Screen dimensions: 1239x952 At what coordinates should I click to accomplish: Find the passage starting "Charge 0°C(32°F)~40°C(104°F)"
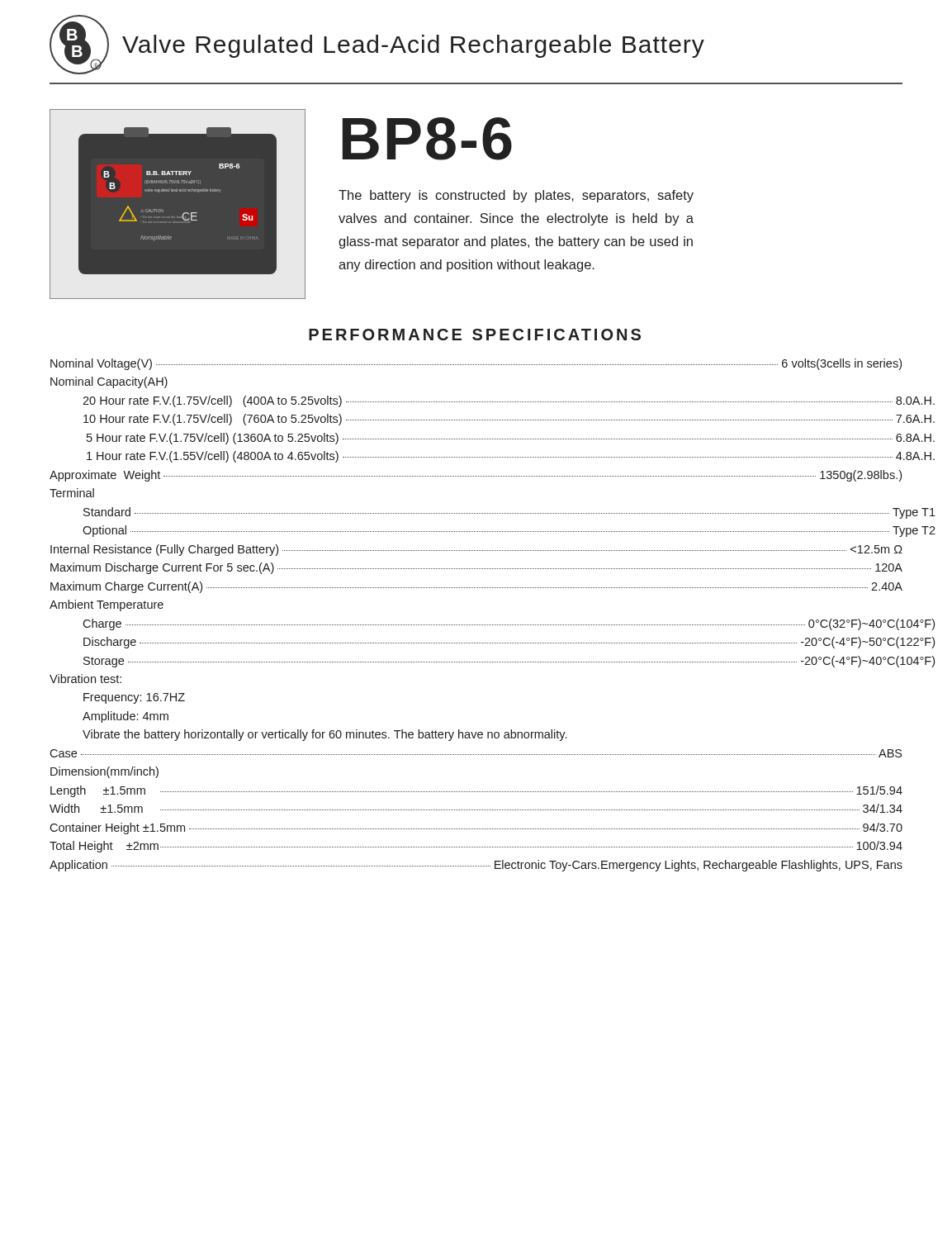tap(509, 623)
